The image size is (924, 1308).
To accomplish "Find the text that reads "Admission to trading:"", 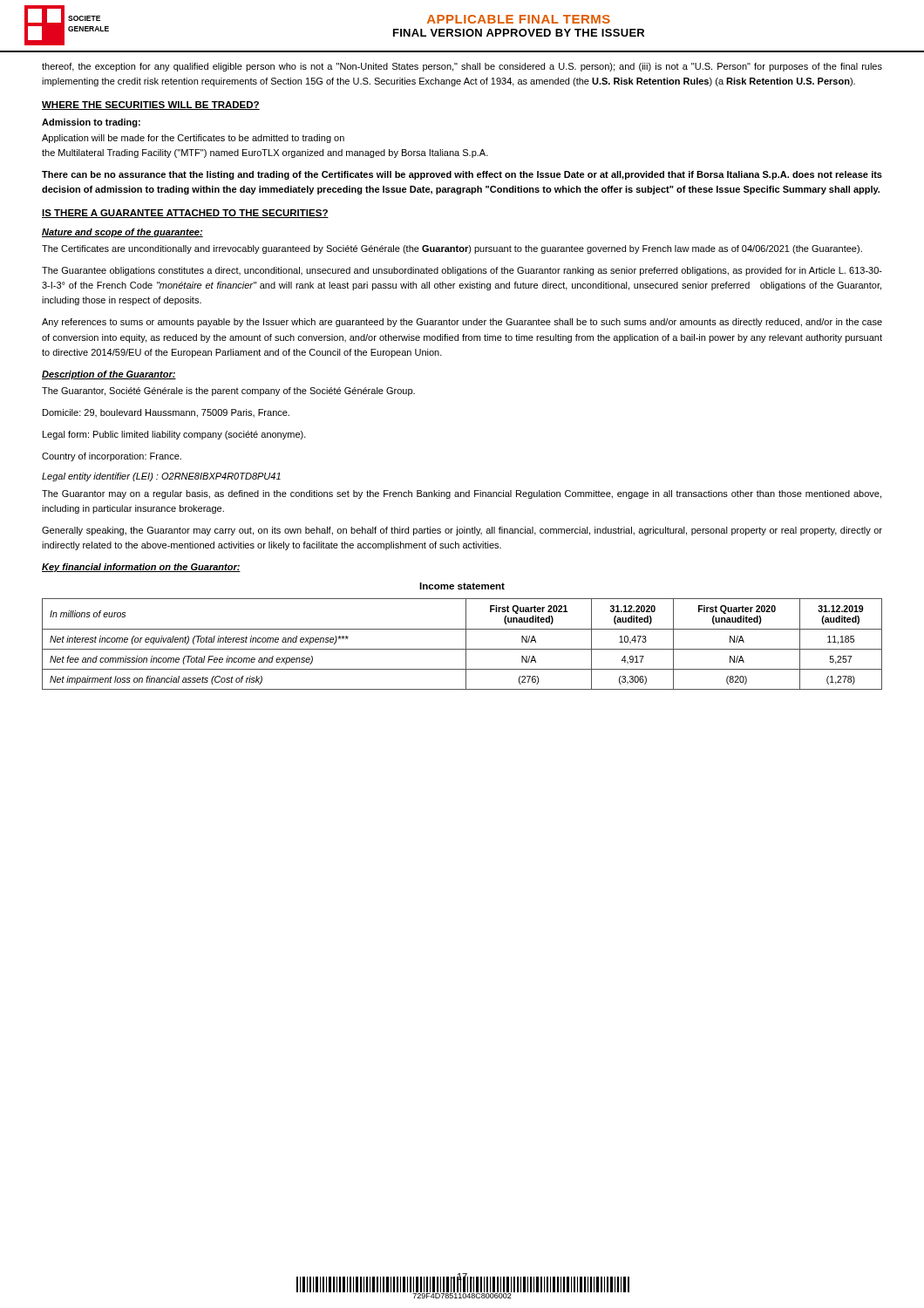I will click(91, 122).
